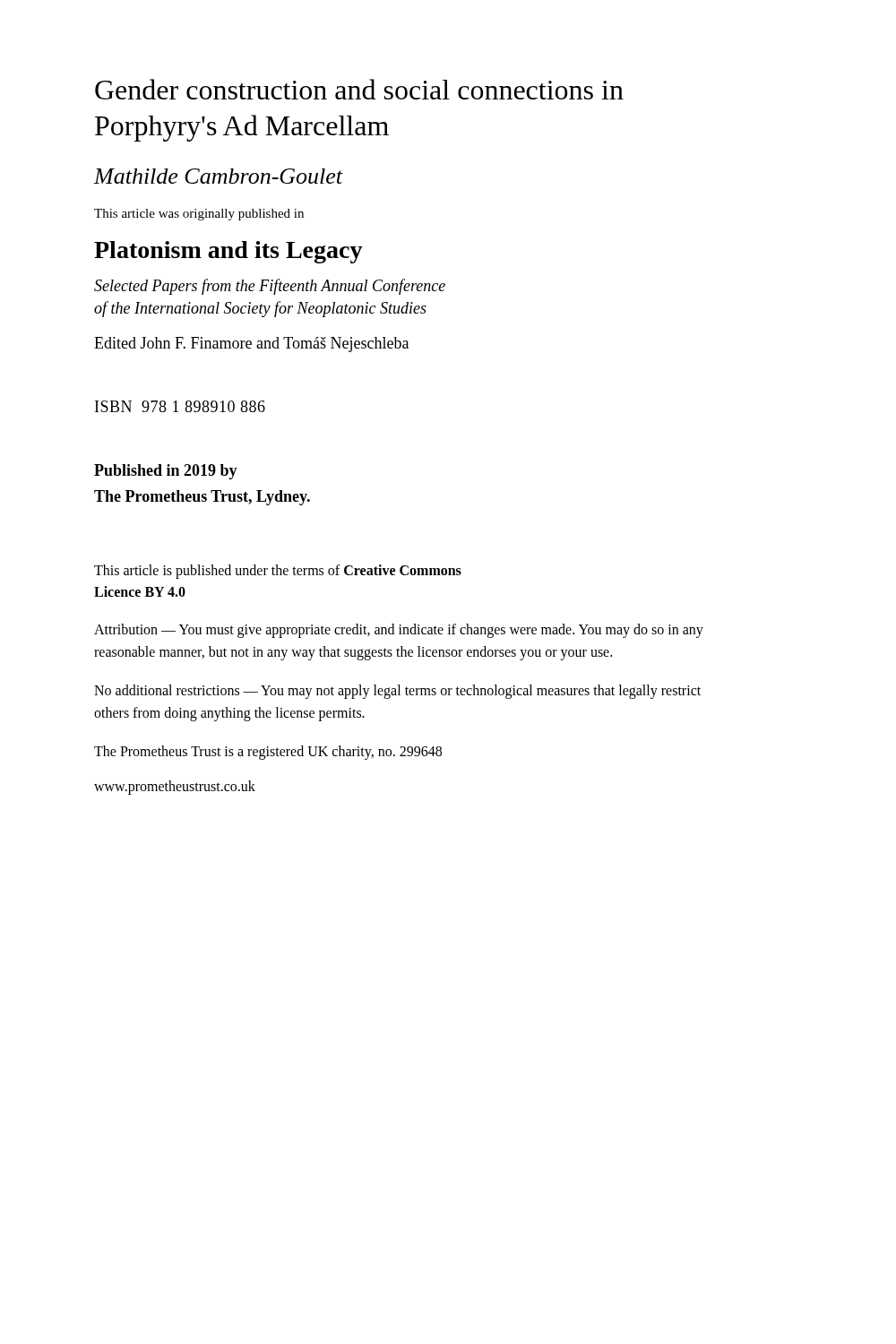Click on the text starting "This article is published under the terms"
The width and height of the screenshot is (896, 1344).
coord(278,581)
